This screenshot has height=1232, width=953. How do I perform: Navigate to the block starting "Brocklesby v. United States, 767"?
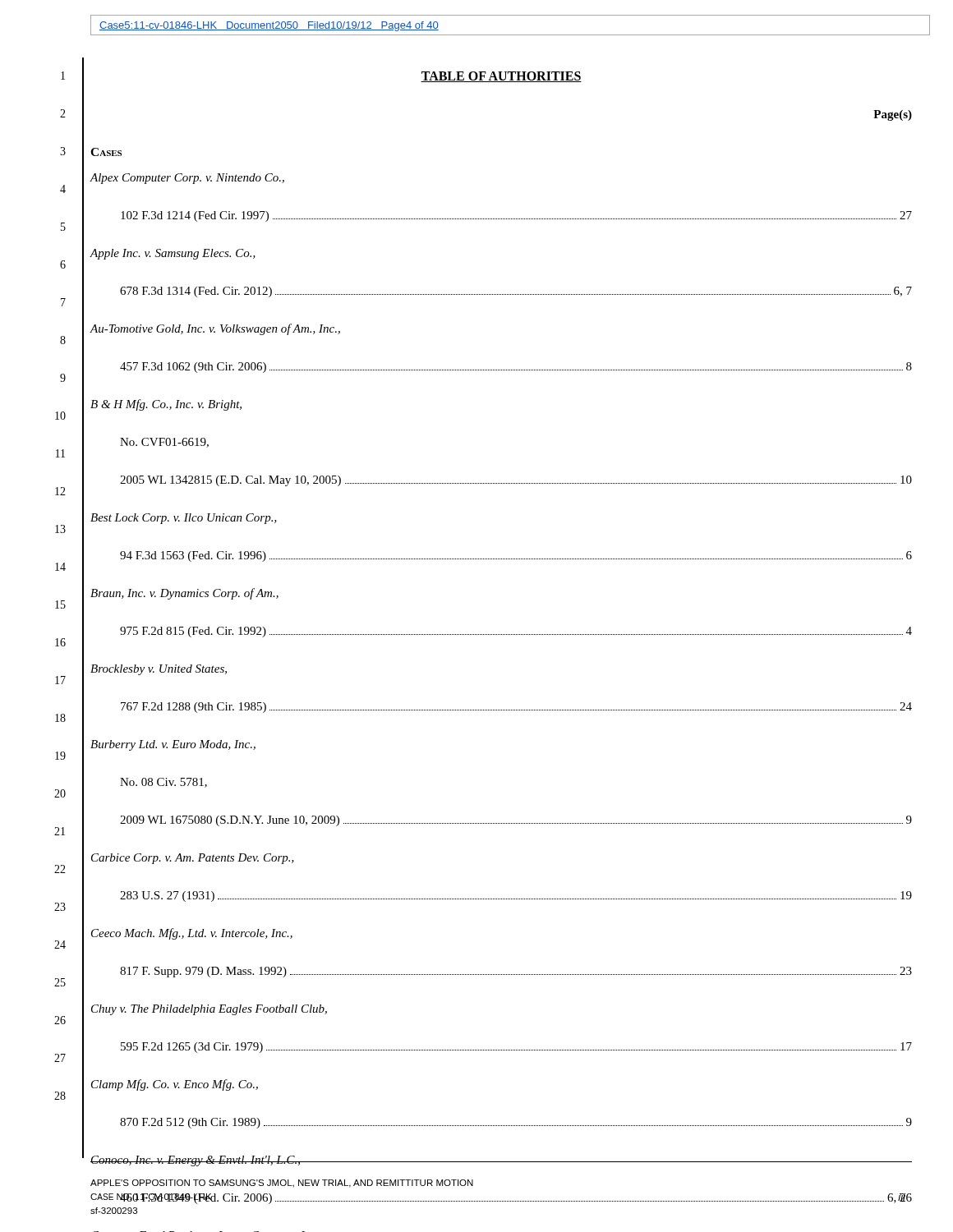(x=501, y=700)
